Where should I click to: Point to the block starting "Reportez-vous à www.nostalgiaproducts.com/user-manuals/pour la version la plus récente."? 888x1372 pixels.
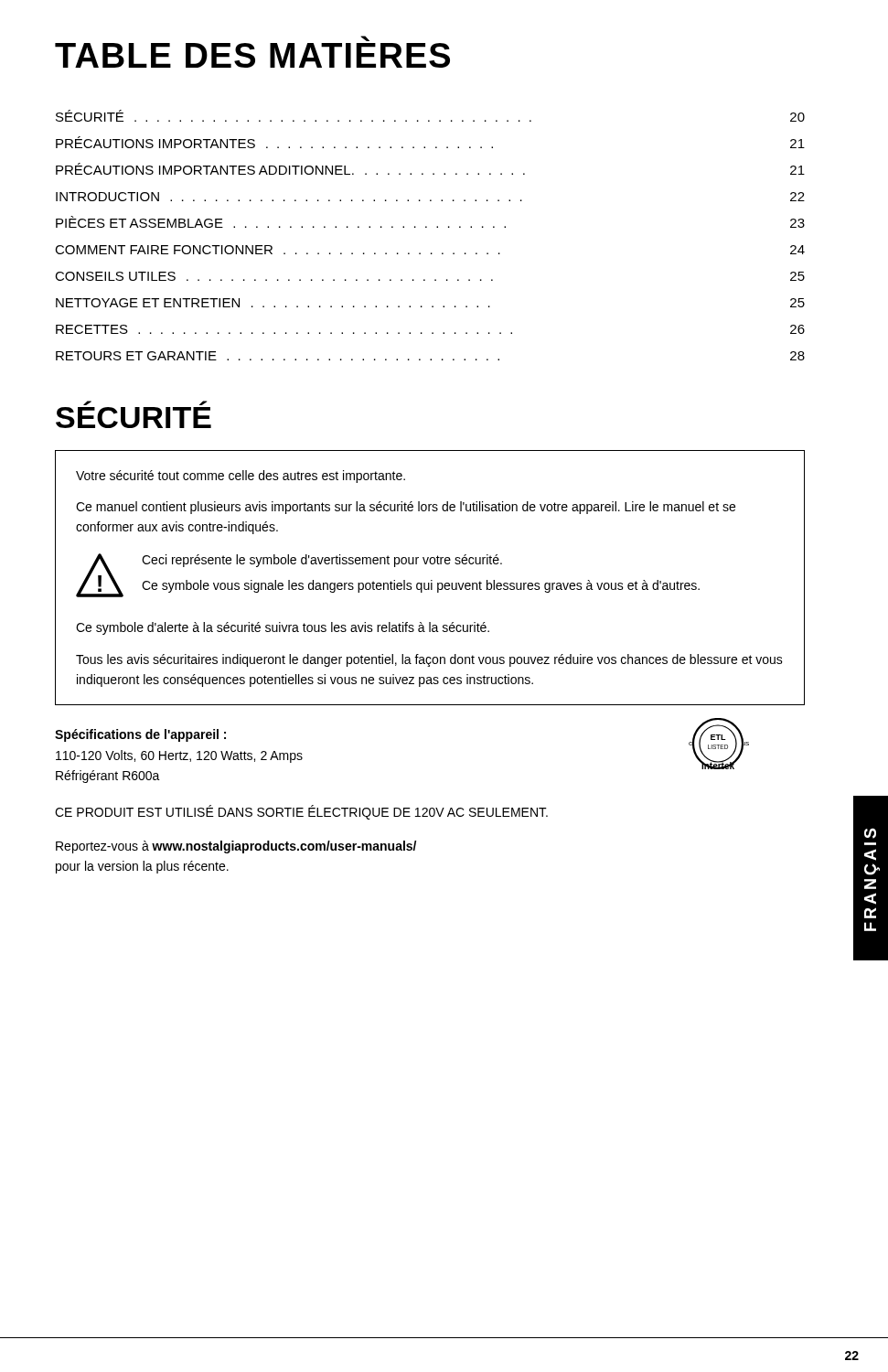coord(236,856)
